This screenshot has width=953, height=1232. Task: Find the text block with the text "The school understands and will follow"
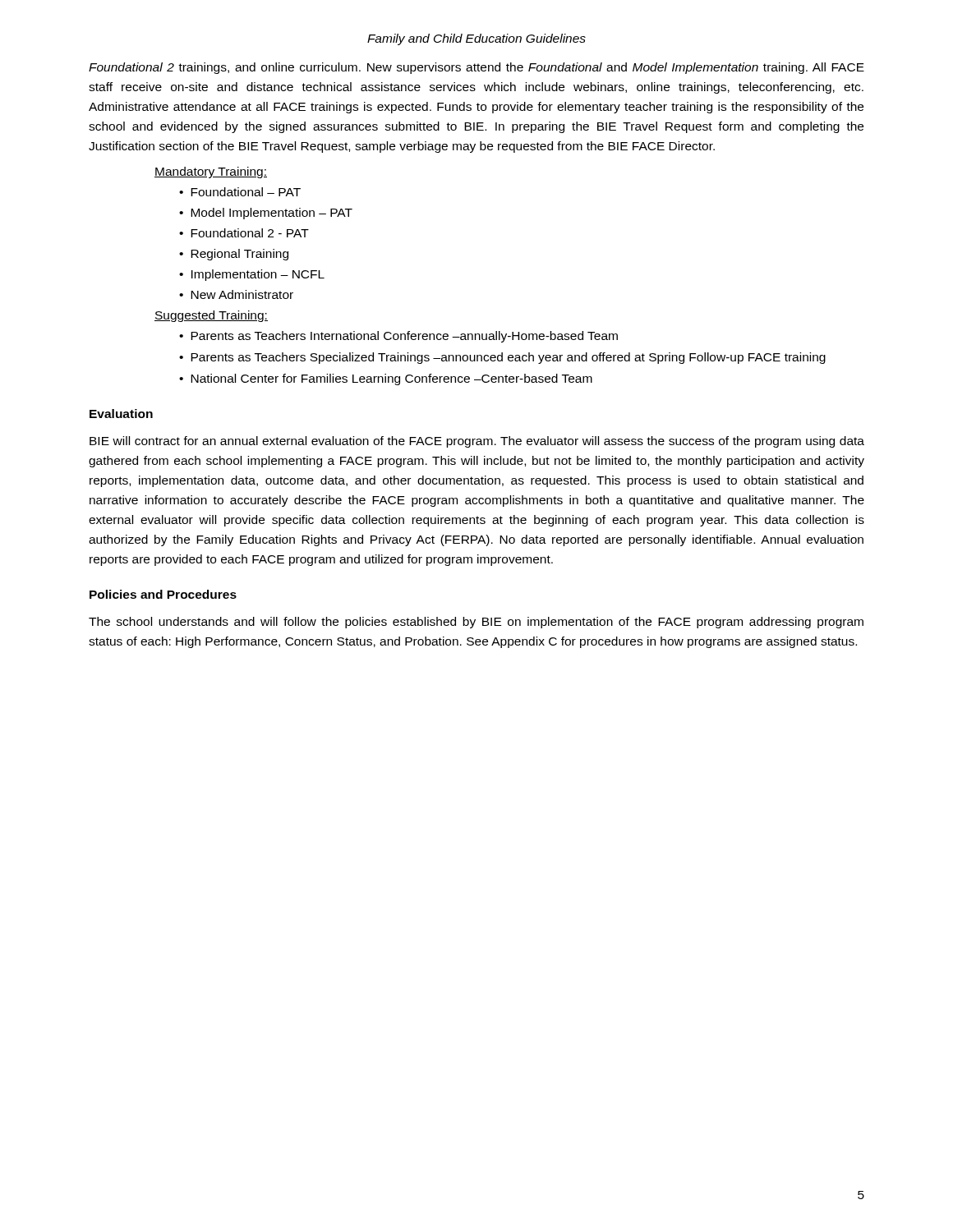[476, 631]
